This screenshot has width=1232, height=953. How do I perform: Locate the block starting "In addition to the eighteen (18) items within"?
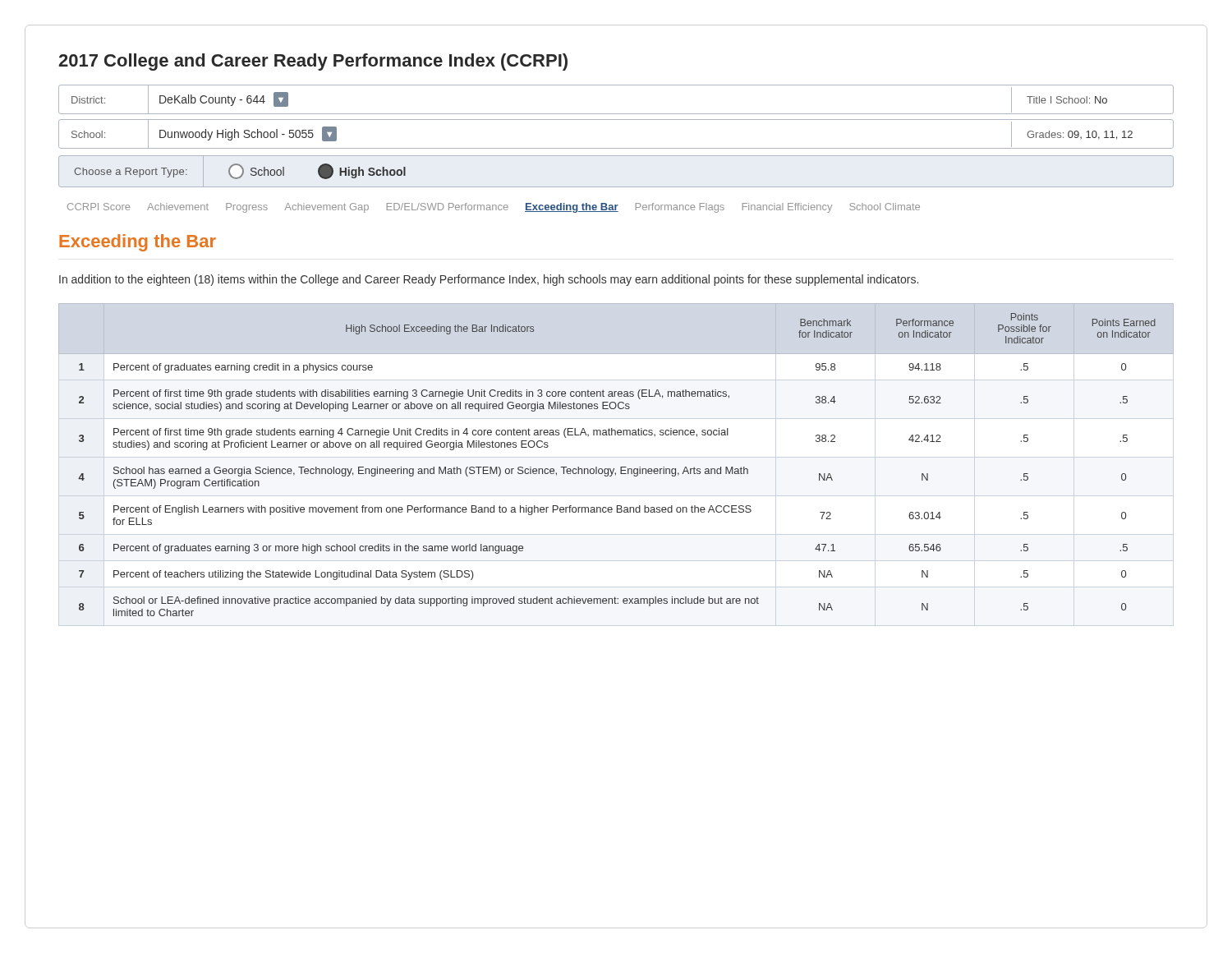click(616, 280)
